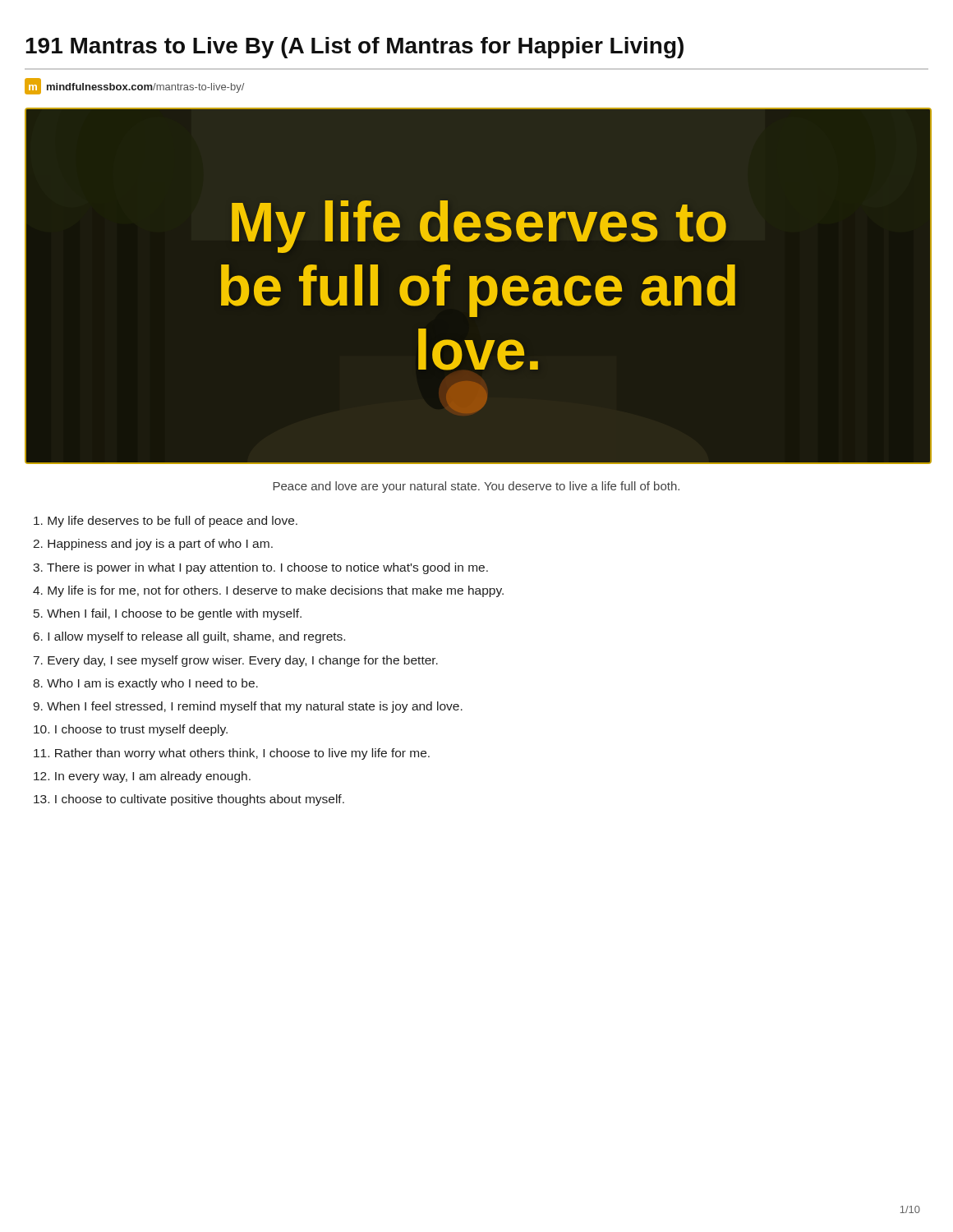
Task: Find the title on this page that starts "191 Mantras to Live By (A List of"
Action: pos(476,51)
